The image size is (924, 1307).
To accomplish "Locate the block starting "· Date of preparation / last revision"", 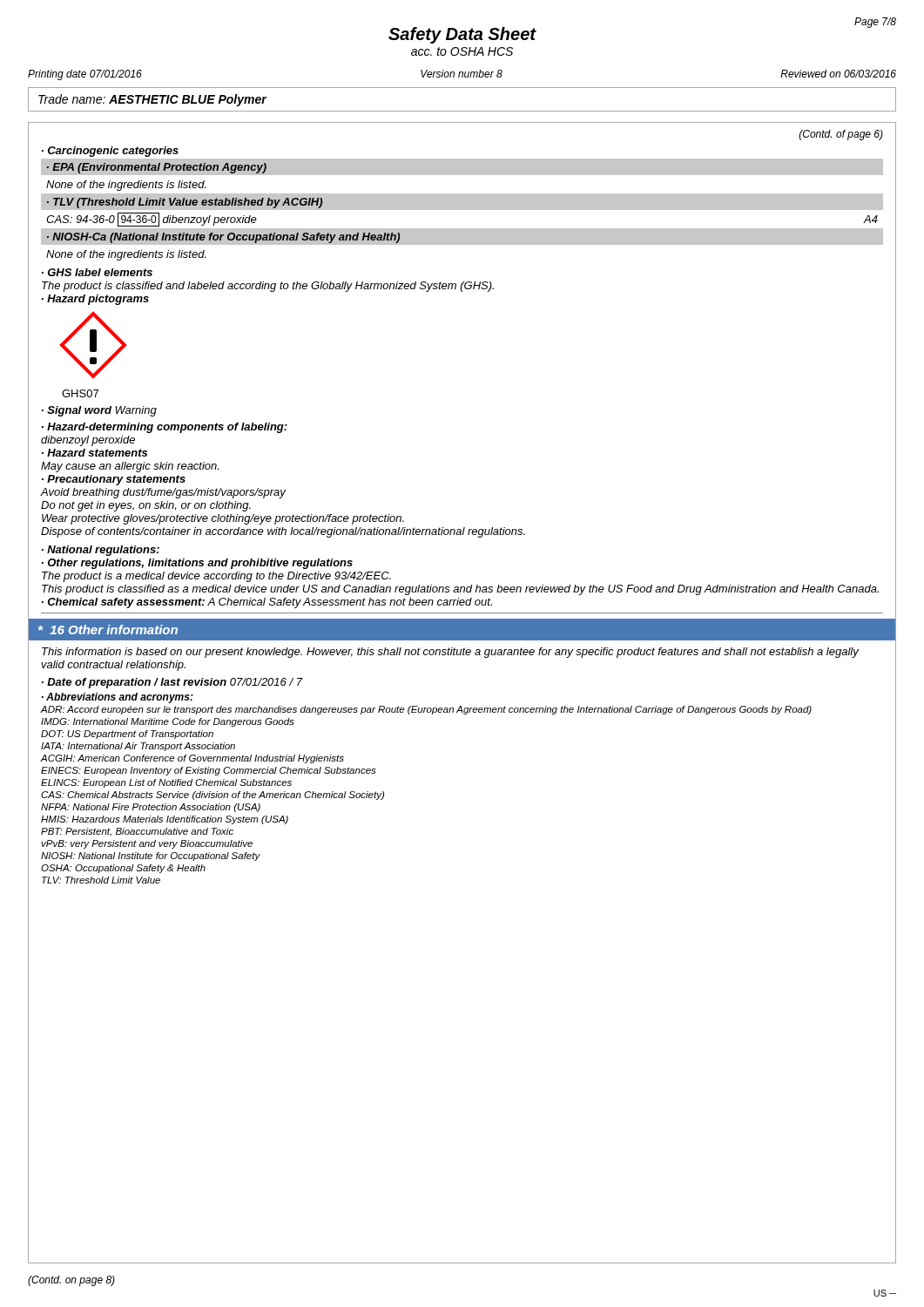I will tap(171, 682).
